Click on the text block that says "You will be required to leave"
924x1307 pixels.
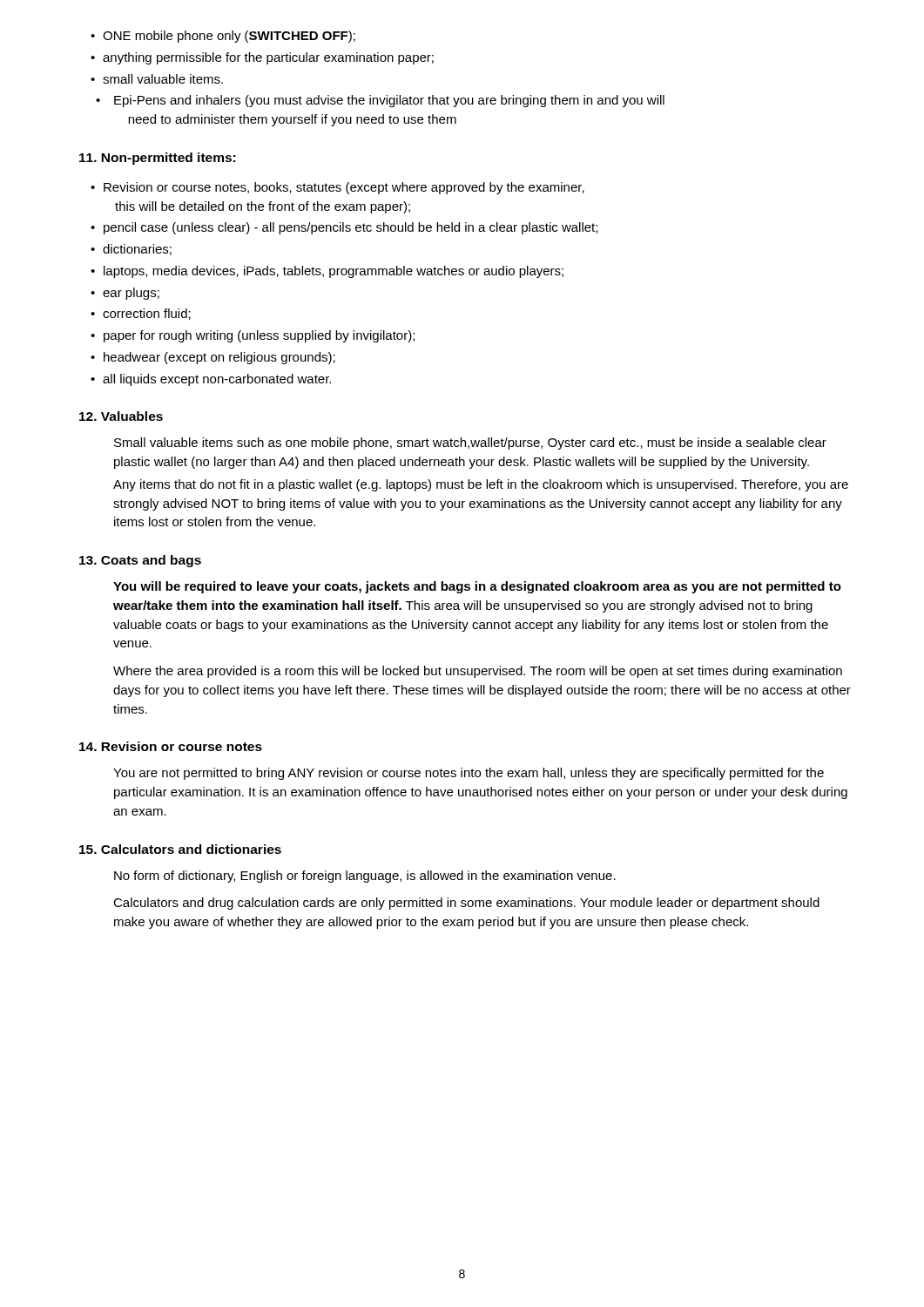[477, 614]
